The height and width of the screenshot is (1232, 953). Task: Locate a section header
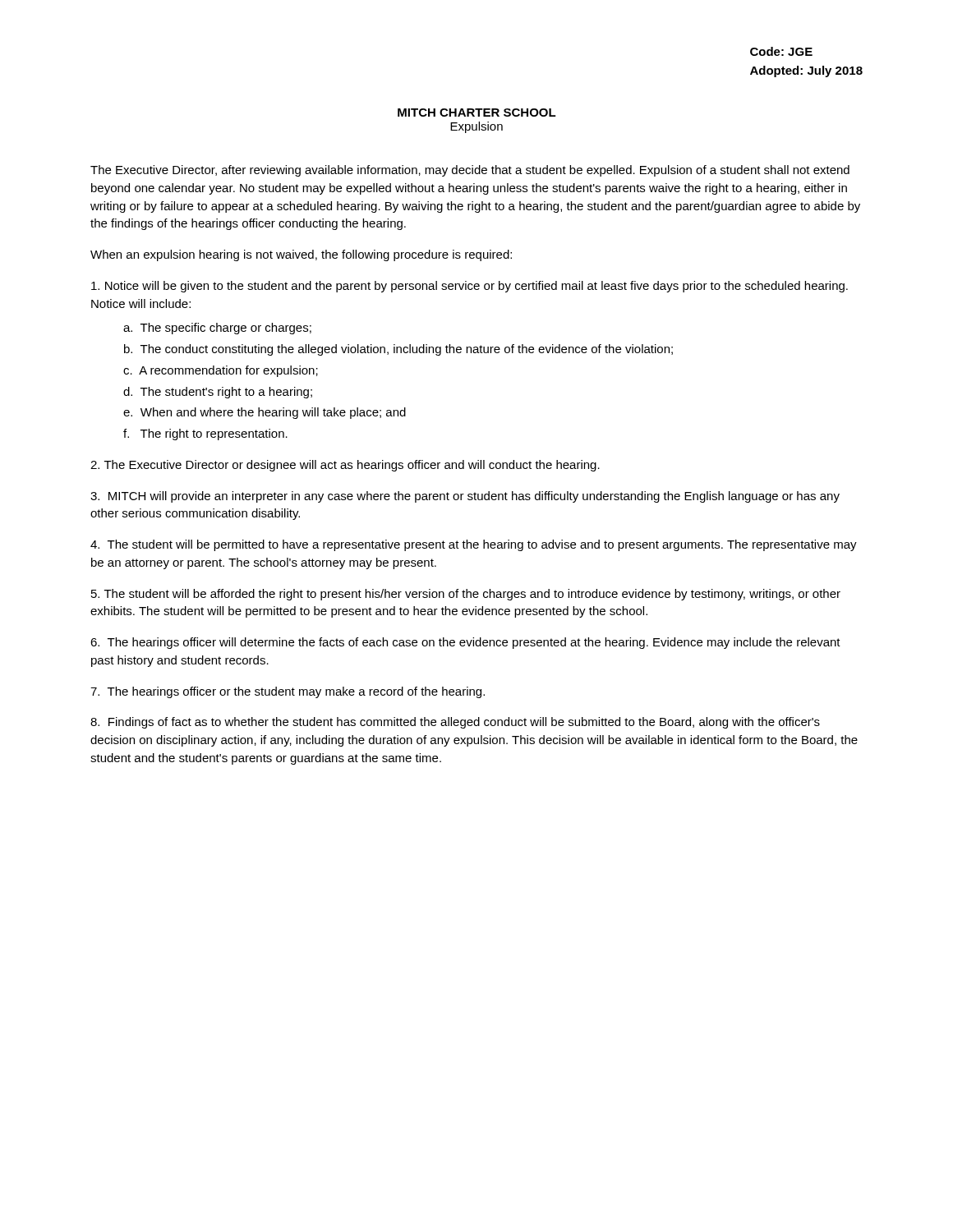pyautogui.click(x=476, y=126)
